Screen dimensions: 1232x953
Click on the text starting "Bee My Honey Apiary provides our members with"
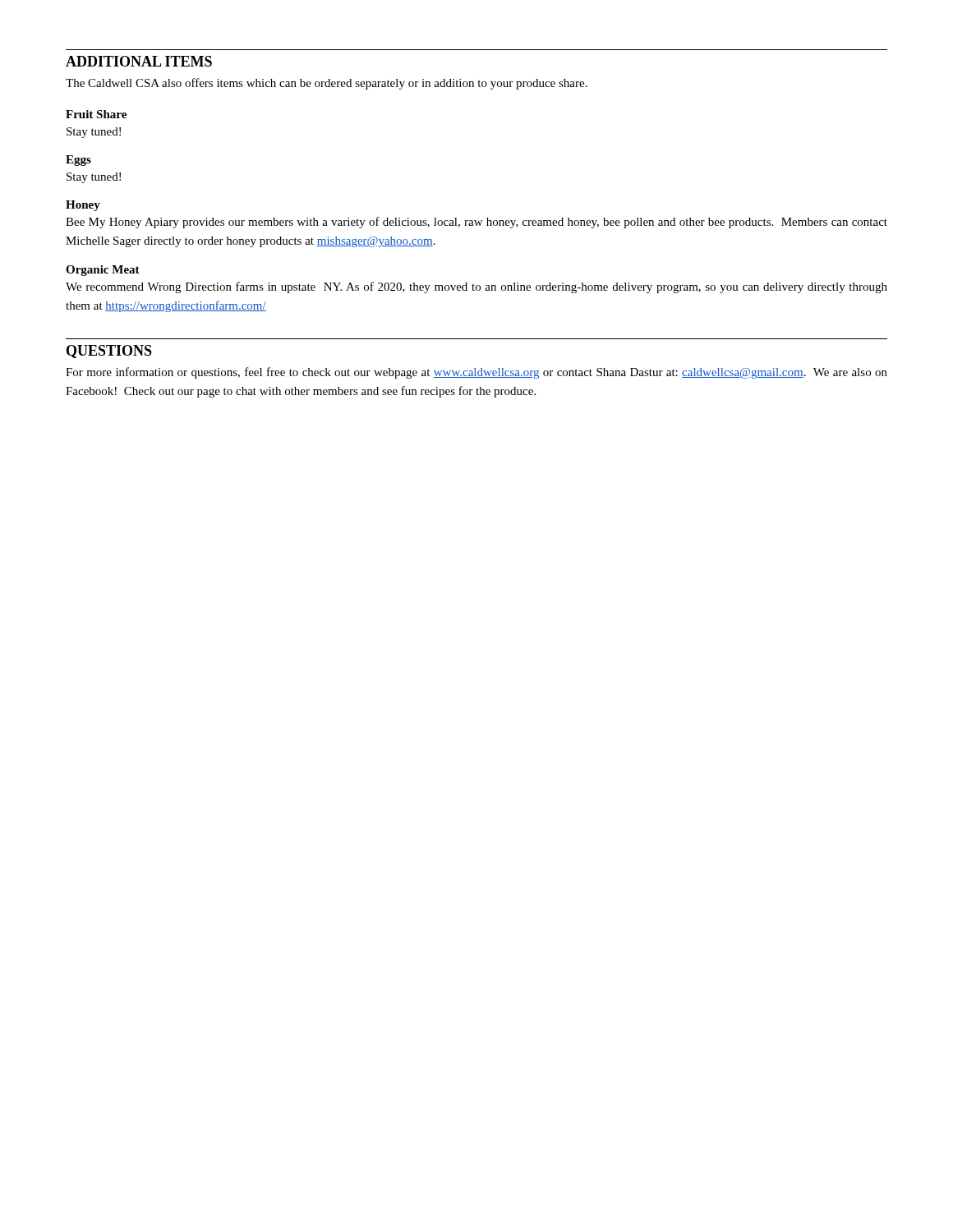coord(476,232)
